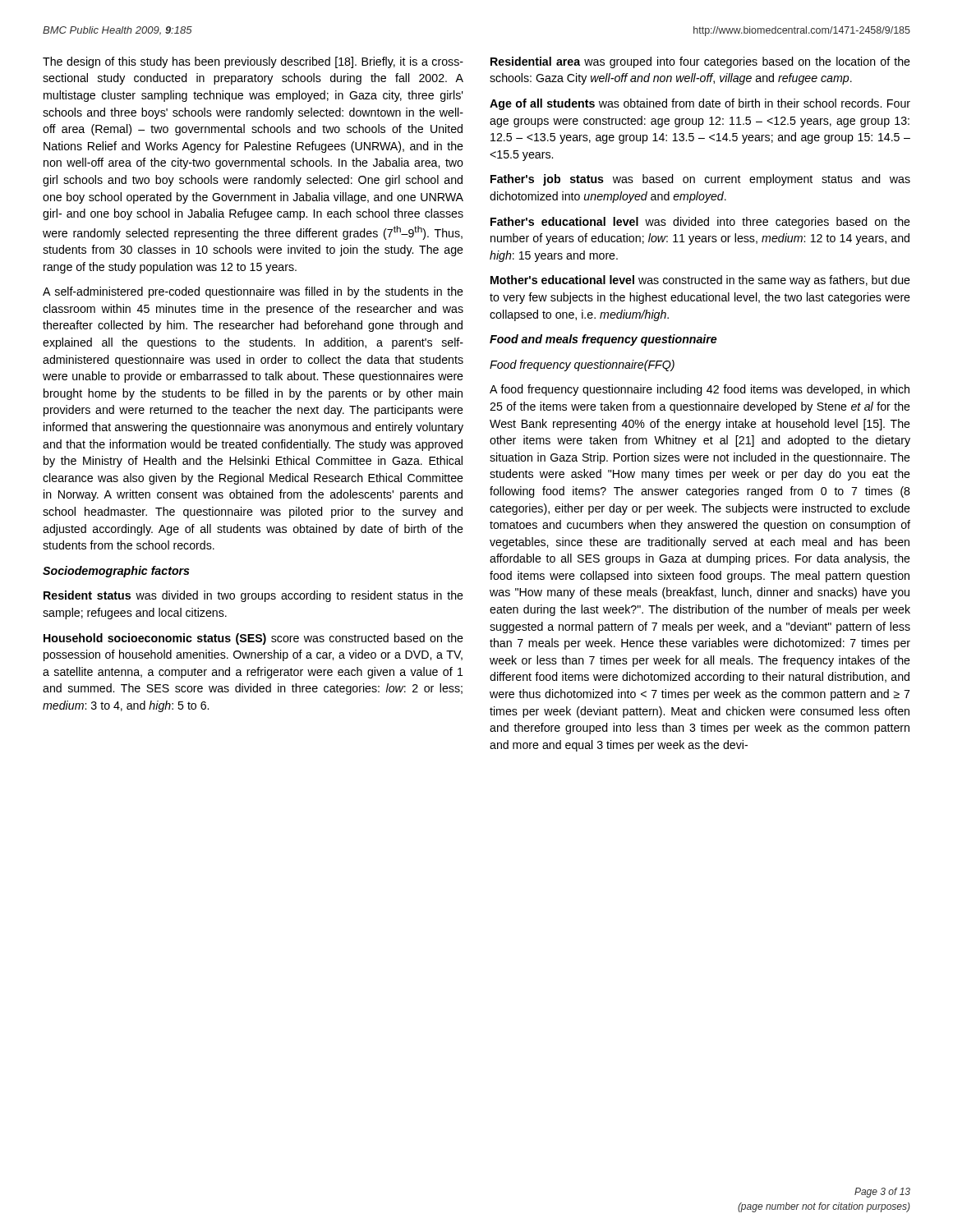Where is the passage that starts "Age of all students"?

[x=700, y=129]
